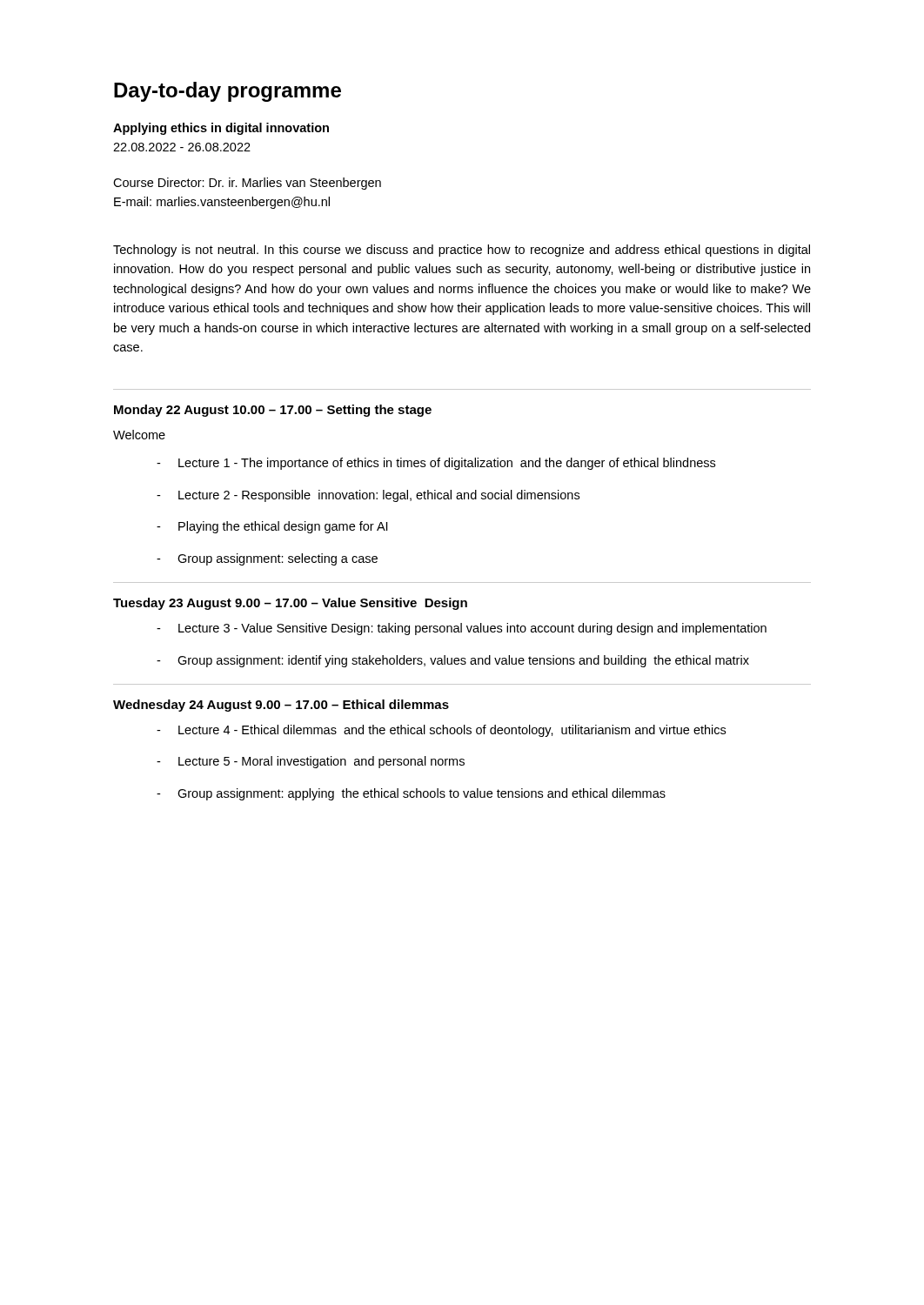The image size is (924, 1305).
Task: Find the block starting "- Lecture 4"
Action: coord(484,730)
